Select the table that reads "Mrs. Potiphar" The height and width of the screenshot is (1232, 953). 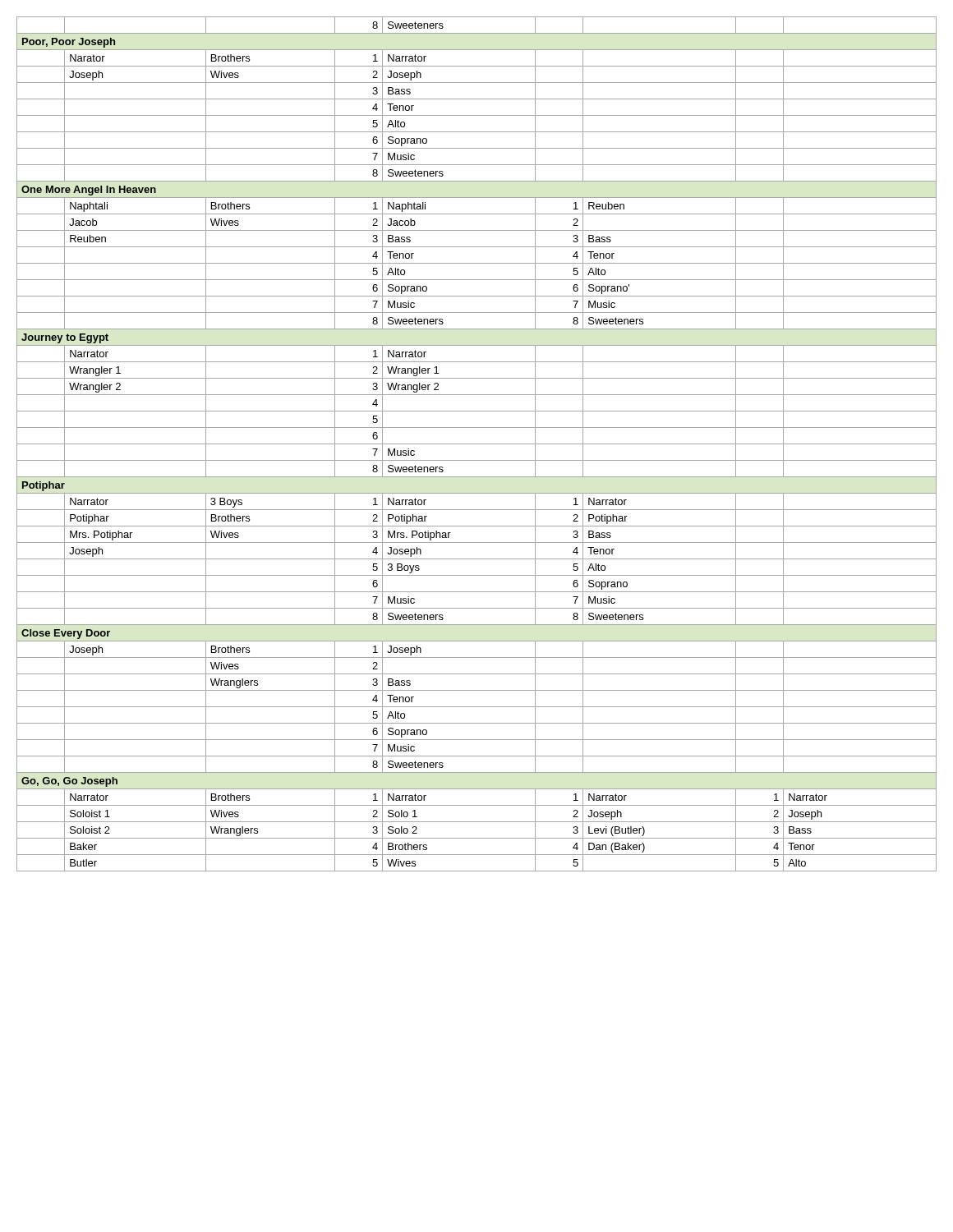tap(476, 444)
